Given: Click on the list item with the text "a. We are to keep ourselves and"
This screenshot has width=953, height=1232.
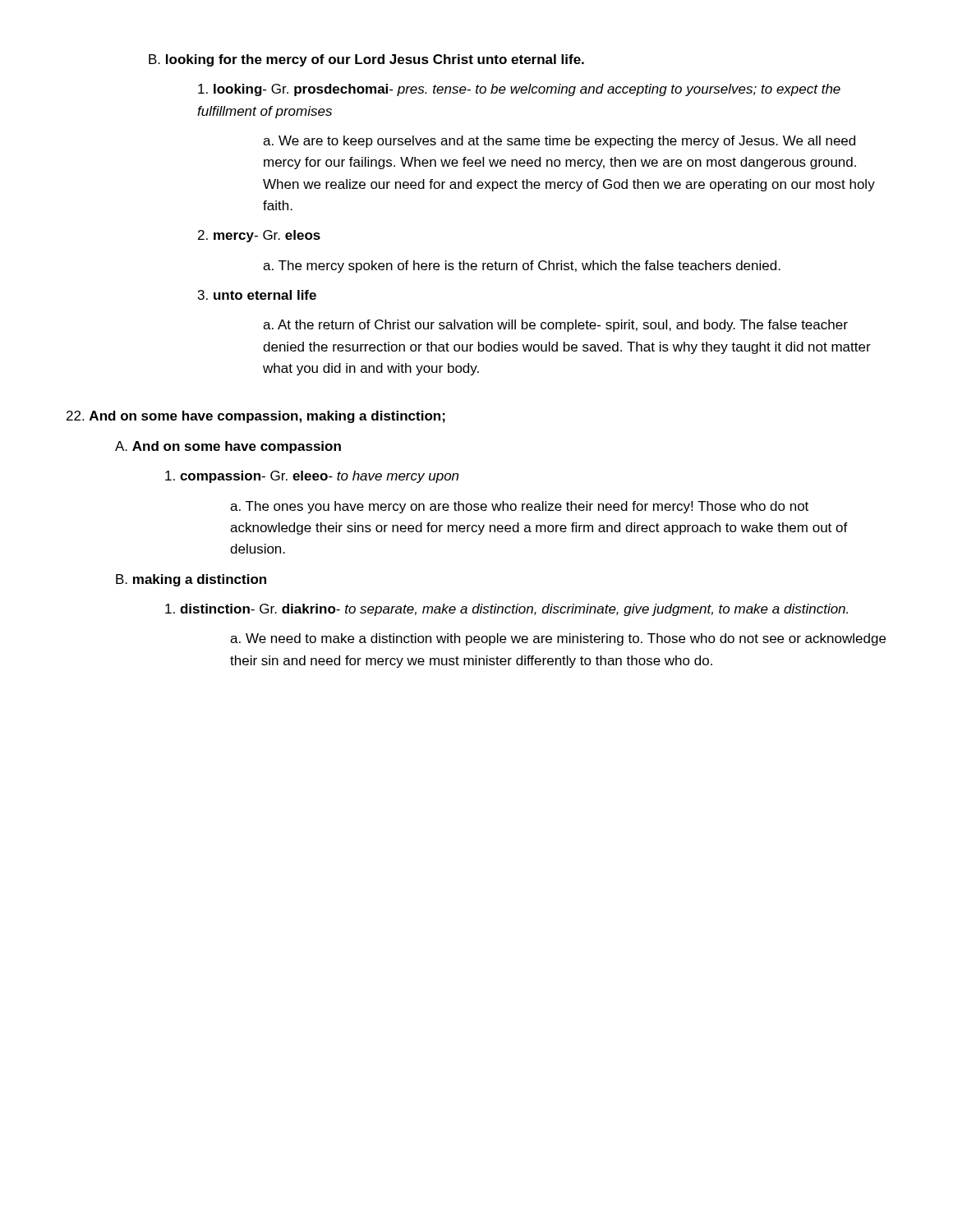Looking at the screenshot, I should (x=569, y=173).
